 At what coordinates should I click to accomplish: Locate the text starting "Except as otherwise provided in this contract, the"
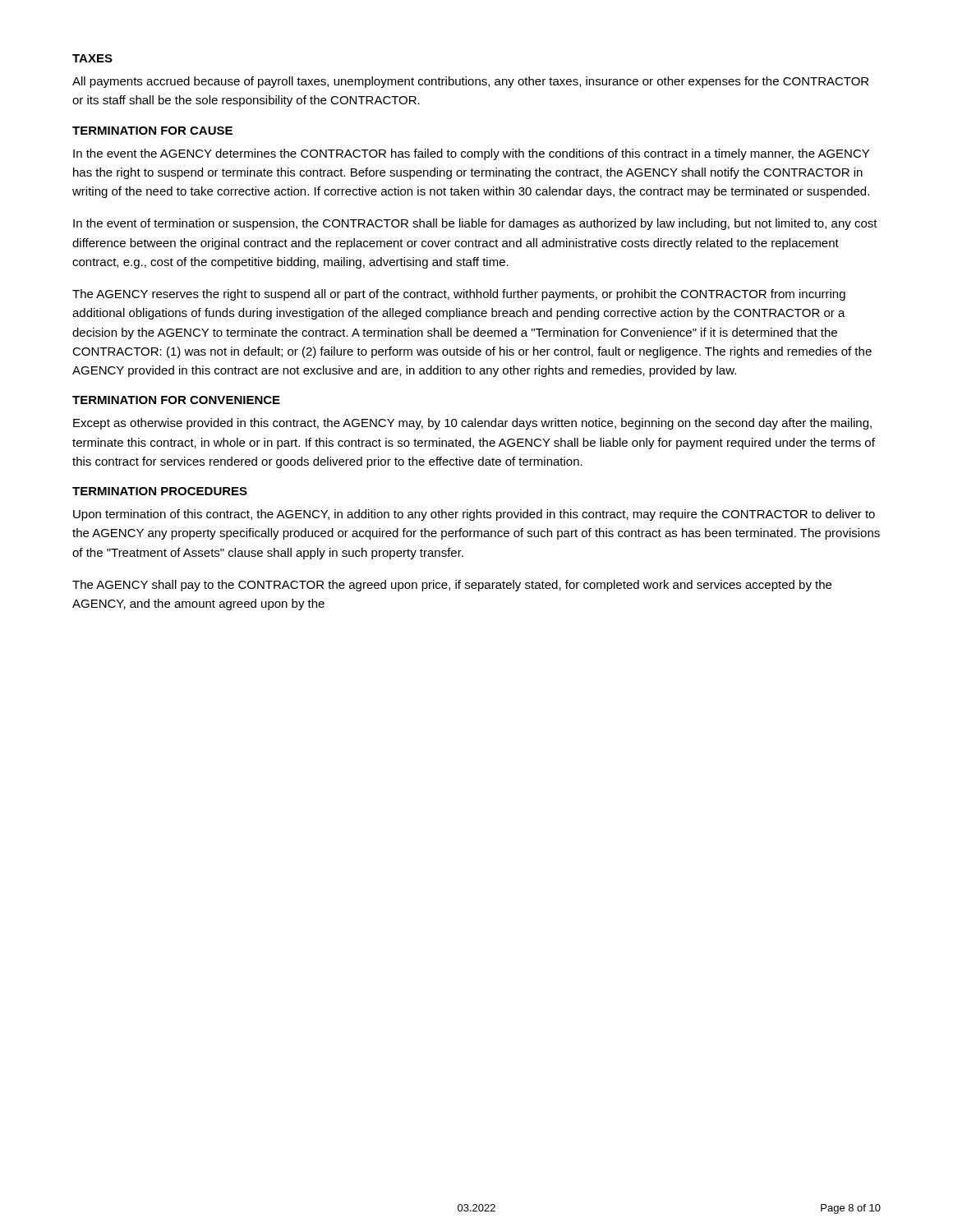(x=474, y=442)
